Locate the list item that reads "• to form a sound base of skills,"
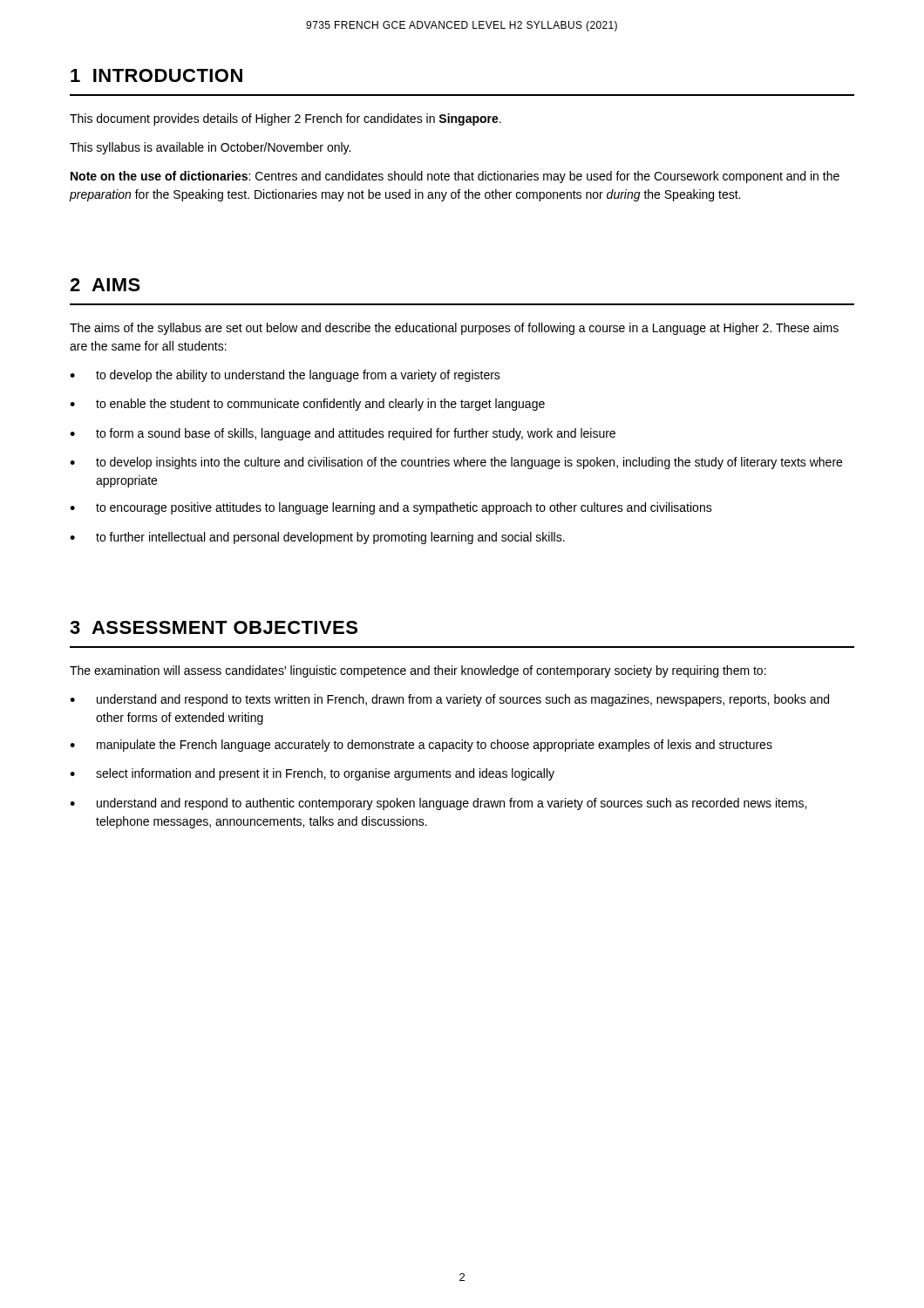This screenshot has width=924, height=1308. point(462,435)
